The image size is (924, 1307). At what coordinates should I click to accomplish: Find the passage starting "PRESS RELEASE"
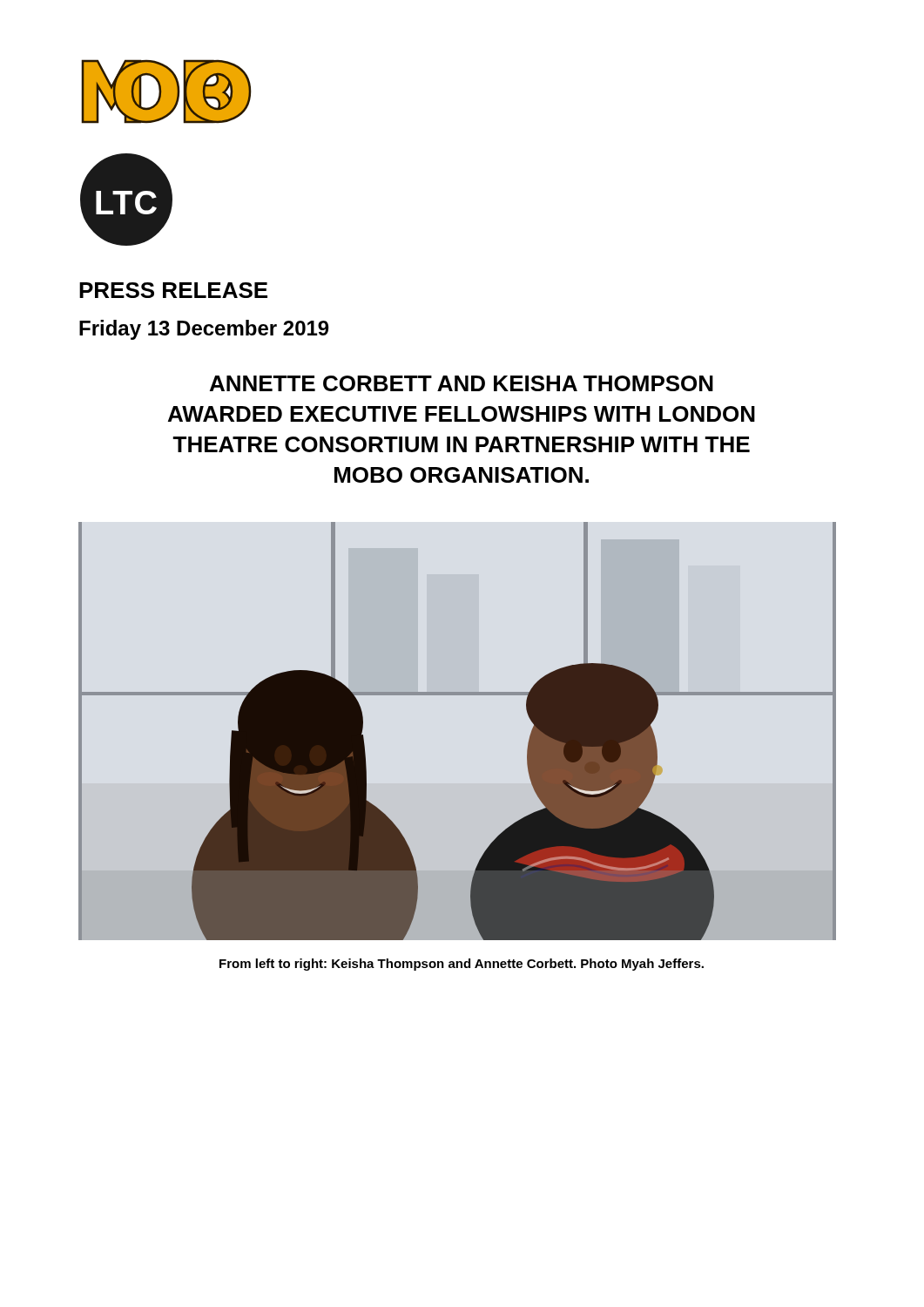pos(173,290)
